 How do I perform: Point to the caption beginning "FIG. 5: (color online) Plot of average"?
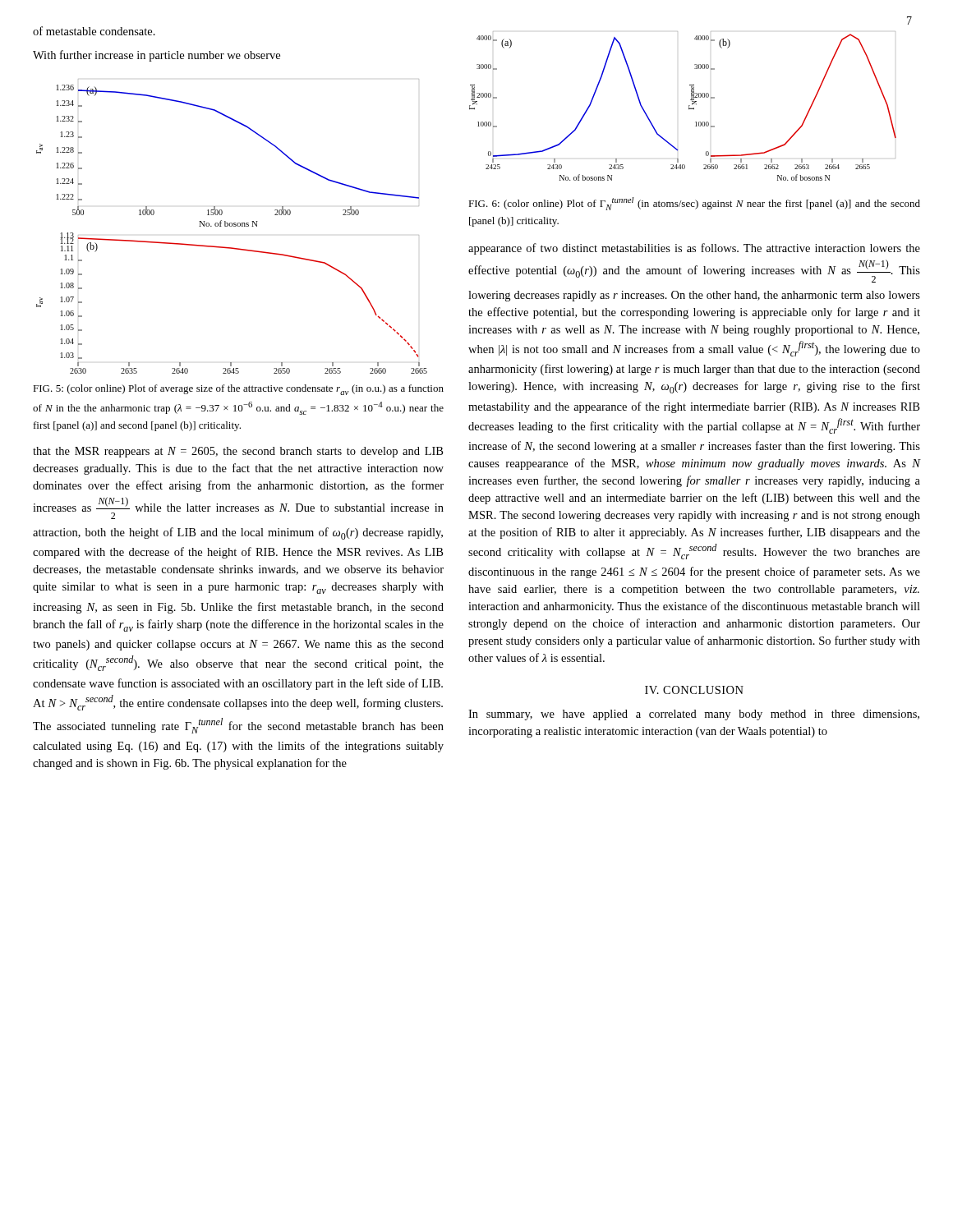(238, 406)
